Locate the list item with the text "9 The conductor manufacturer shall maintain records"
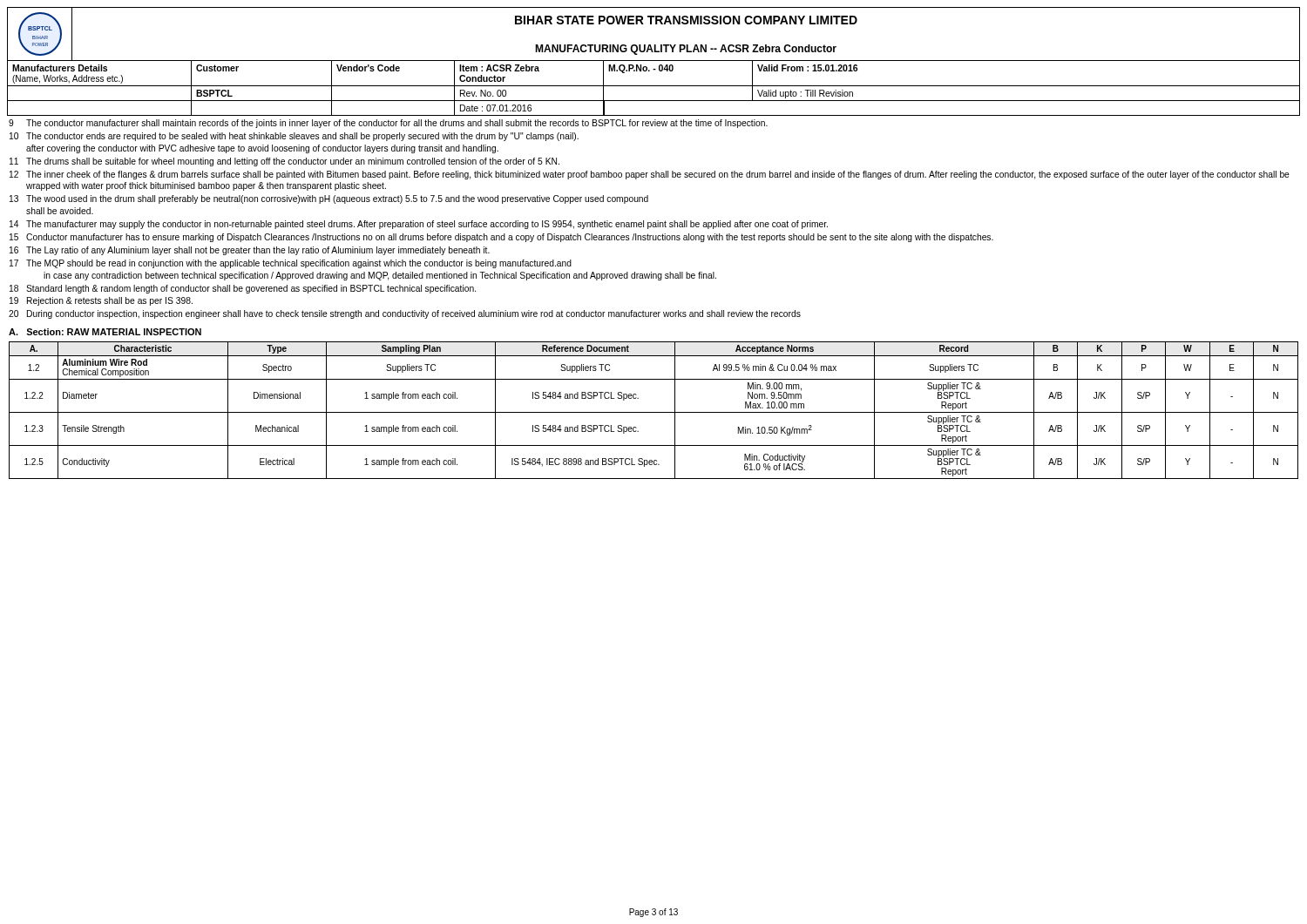Image resolution: width=1307 pixels, height=924 pixels. 388,124
